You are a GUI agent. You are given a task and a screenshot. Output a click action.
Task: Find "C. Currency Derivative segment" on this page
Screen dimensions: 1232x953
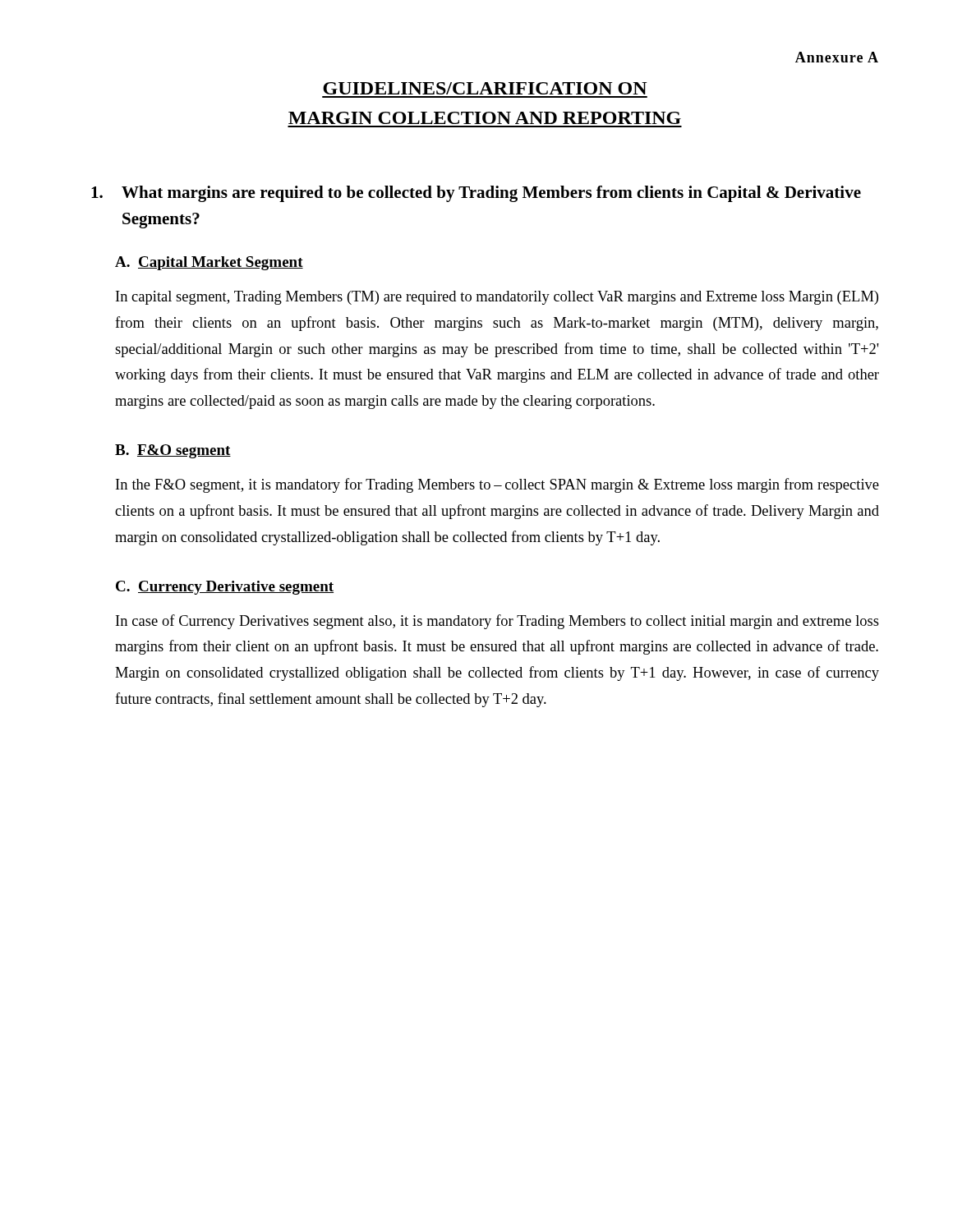pyautogui.click(x=224, y=586)
